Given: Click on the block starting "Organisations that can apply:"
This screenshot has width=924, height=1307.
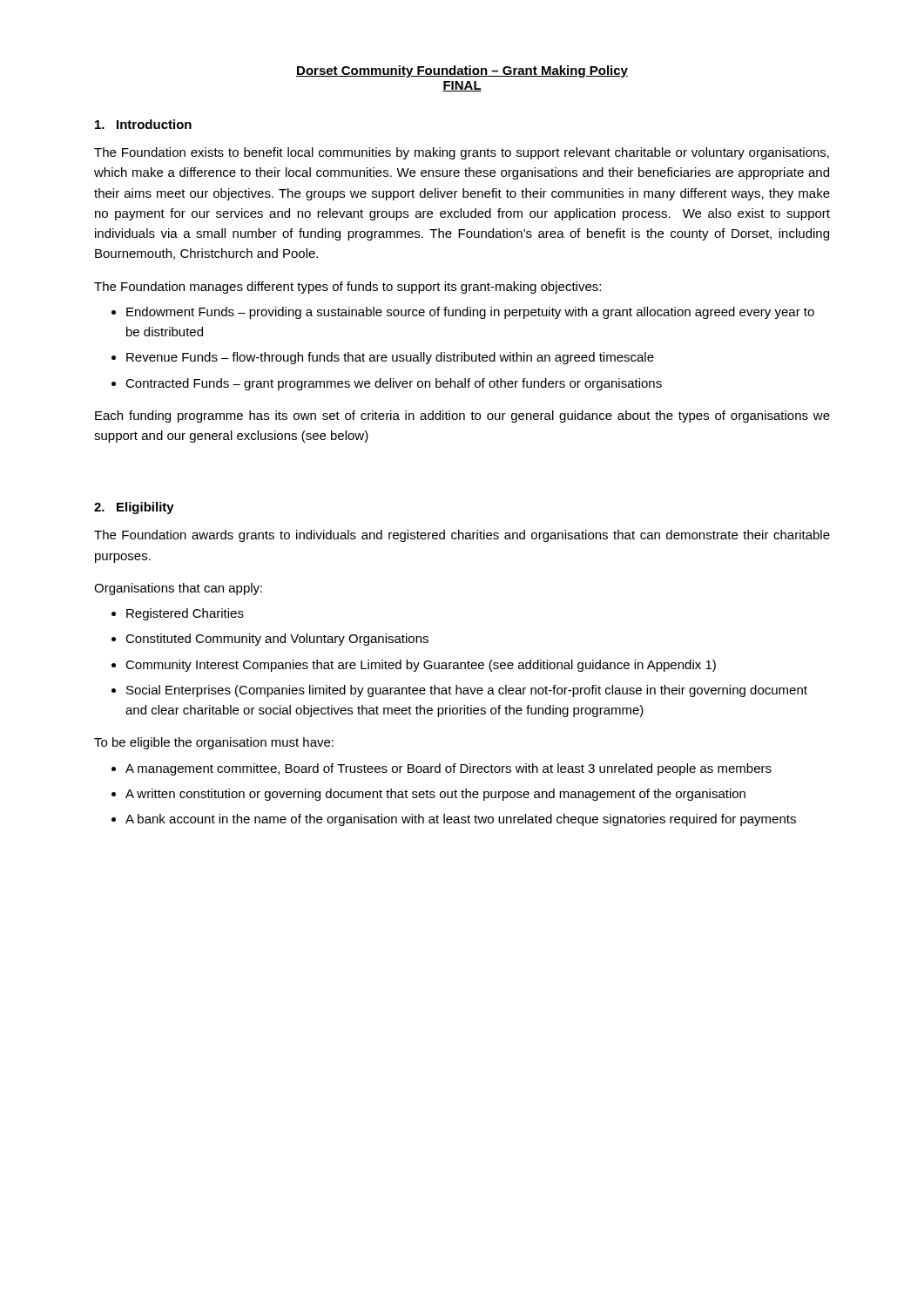Looking at the screenshot, I should pyautogui.click(x=179, y=587).
